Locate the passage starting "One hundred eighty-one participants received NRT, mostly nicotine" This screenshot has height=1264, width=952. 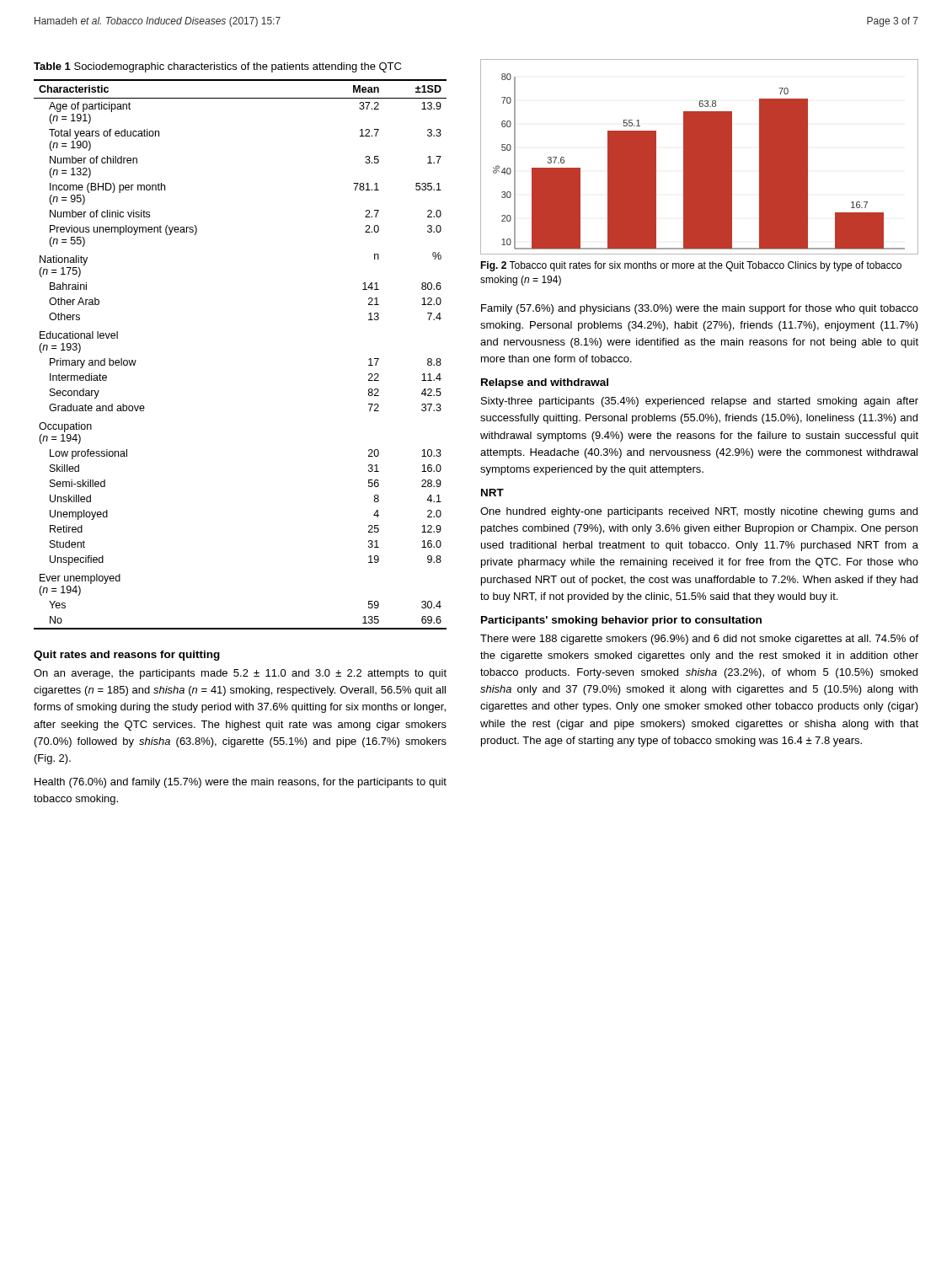pyautogui.click(x=699, y=554)
